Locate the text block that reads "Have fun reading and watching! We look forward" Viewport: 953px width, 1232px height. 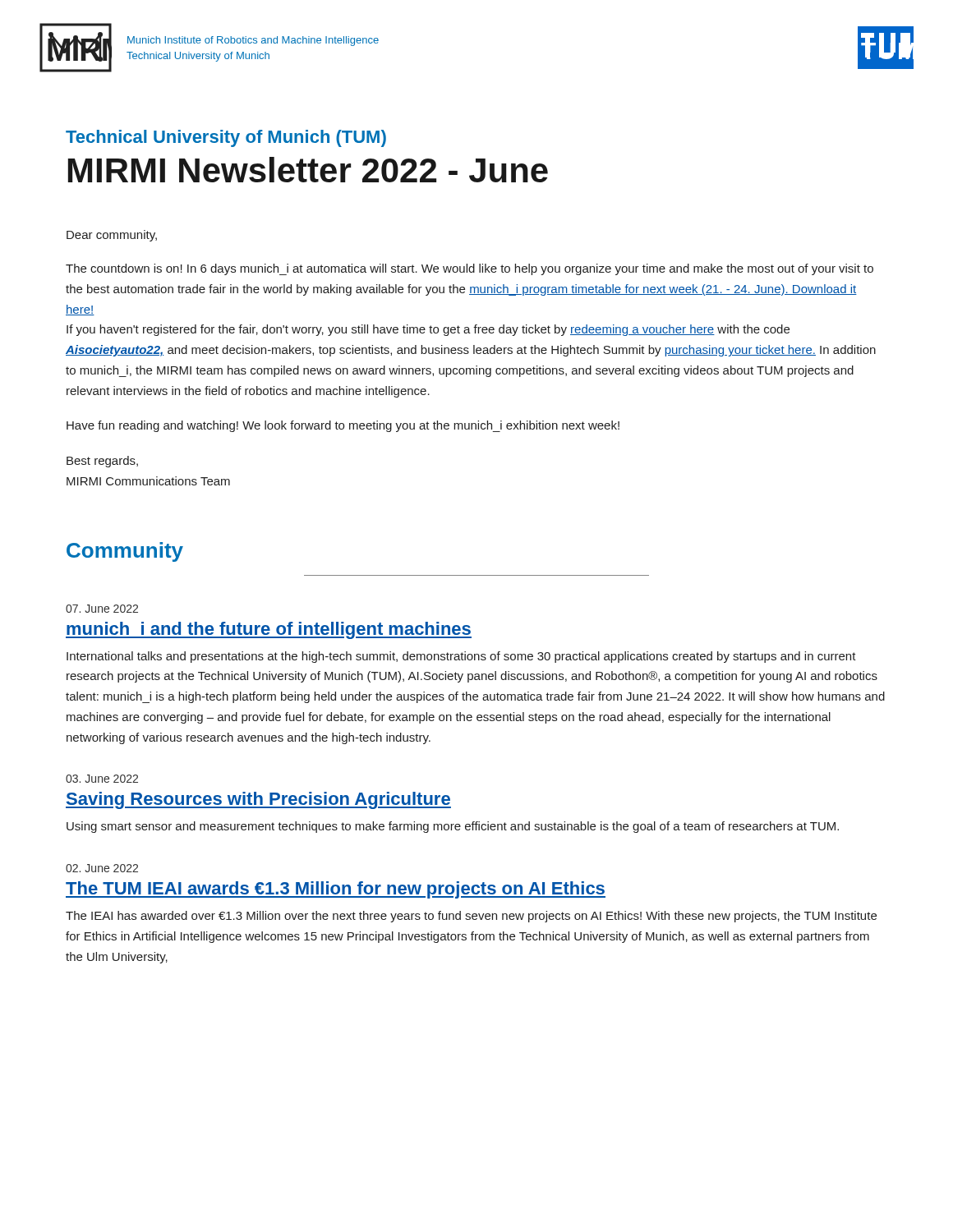coord(343,425)
